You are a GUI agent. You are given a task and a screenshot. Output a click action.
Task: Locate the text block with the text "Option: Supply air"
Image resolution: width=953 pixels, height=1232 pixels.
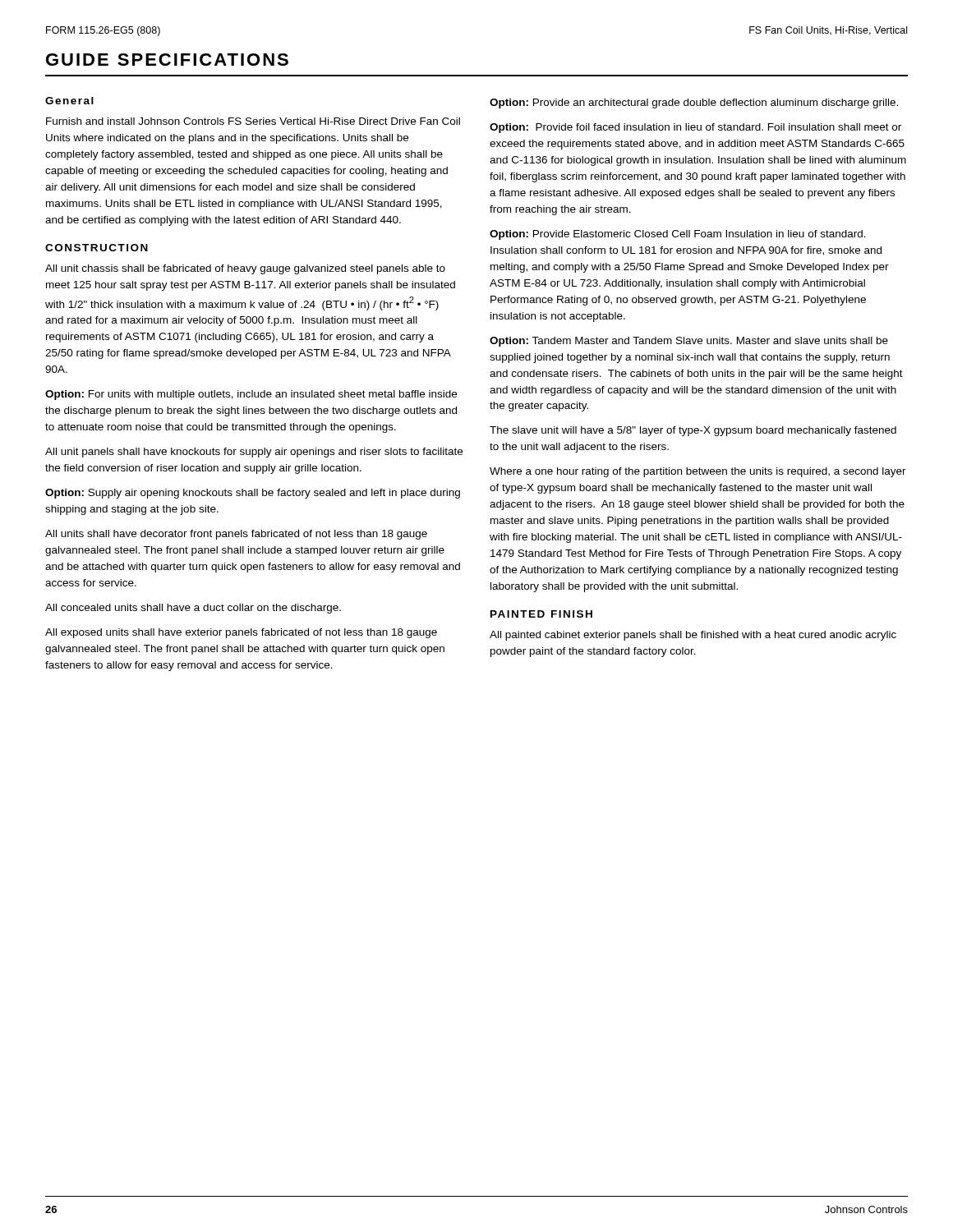click(254, 501)
